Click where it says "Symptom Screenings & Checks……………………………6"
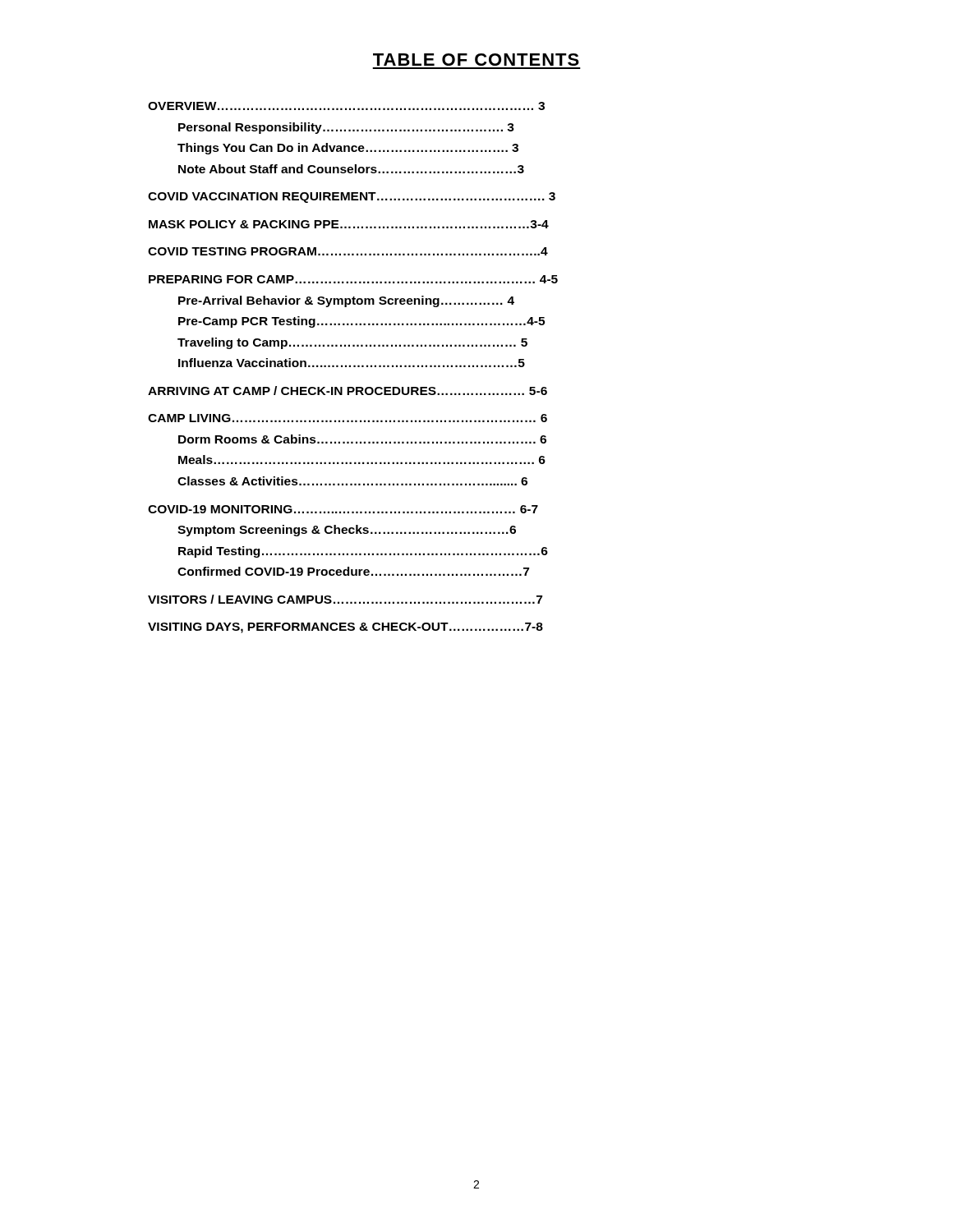 [347, 529]
